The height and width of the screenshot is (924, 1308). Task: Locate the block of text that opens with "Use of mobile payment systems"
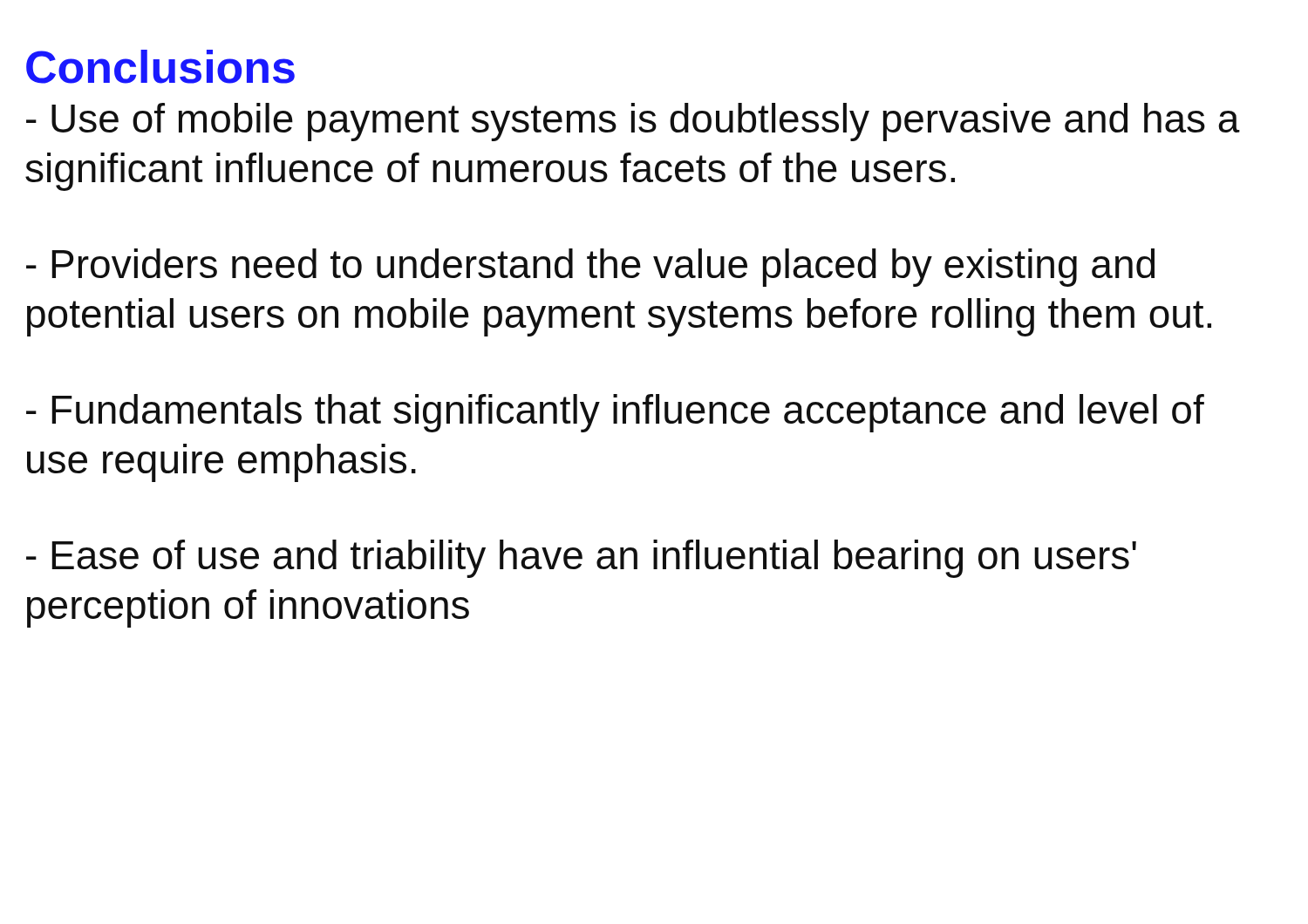632,143
